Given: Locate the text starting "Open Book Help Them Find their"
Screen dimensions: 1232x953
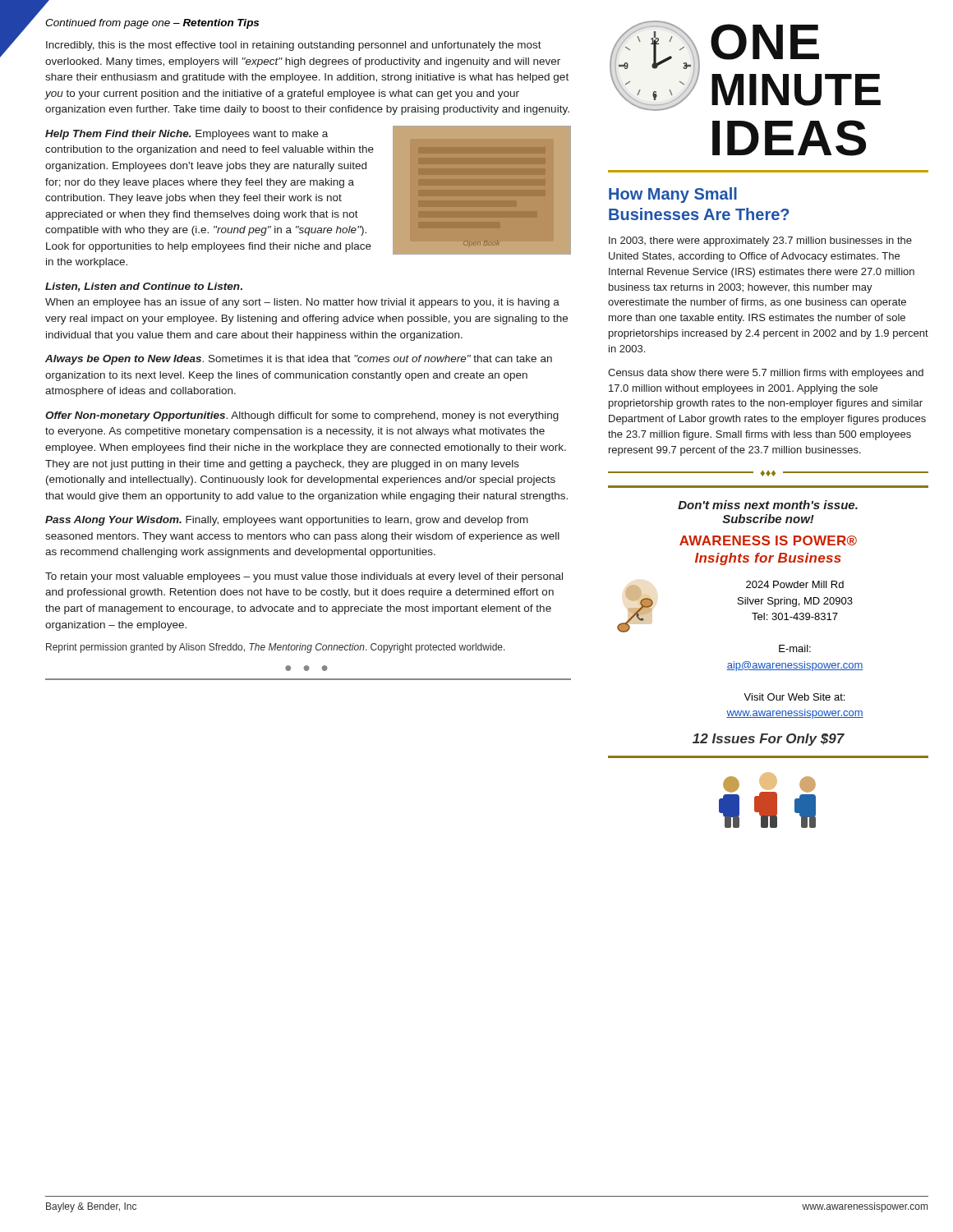Looking at the screenshot, I should (308, 197).
